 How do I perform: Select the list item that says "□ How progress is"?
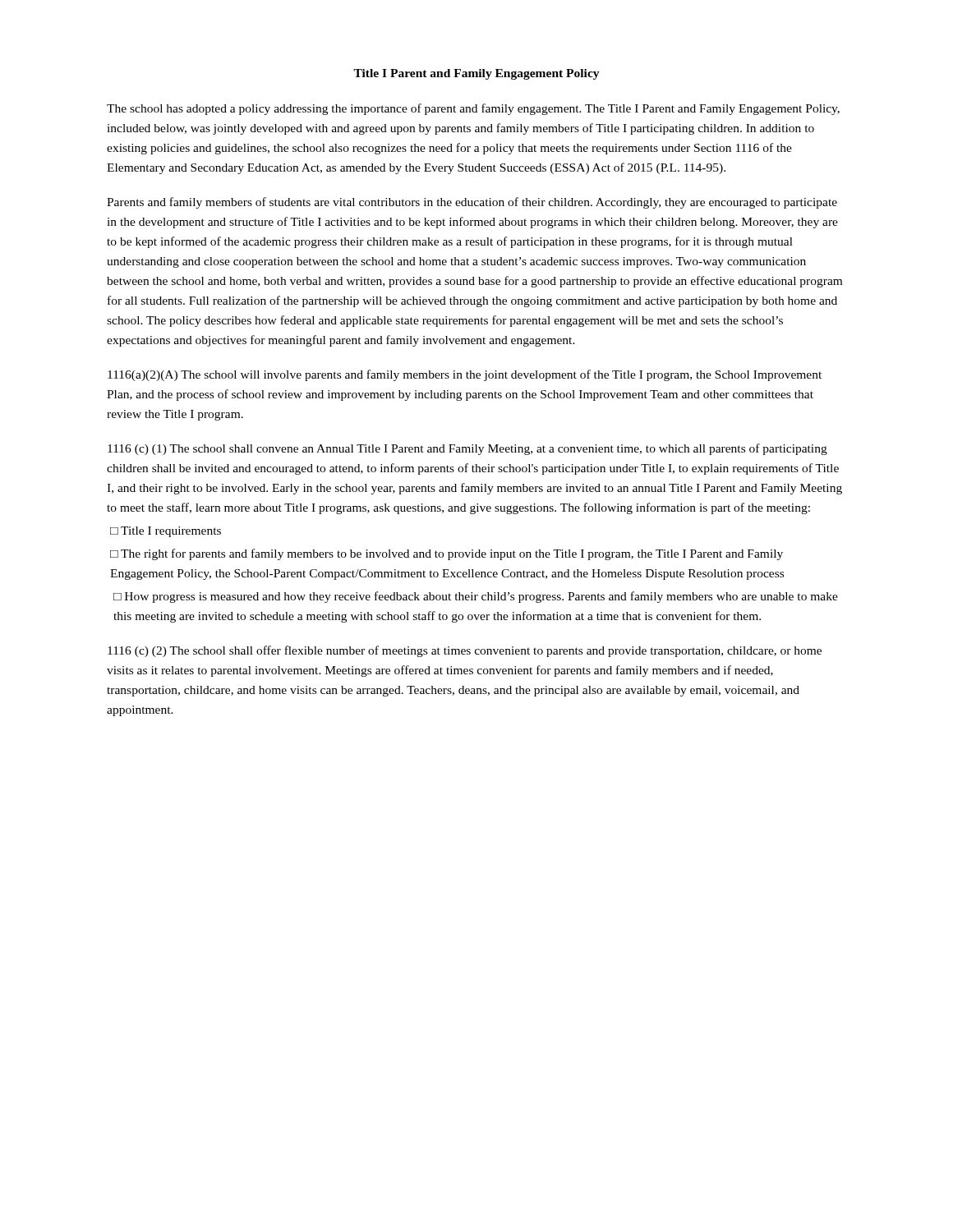pos(476,606)
